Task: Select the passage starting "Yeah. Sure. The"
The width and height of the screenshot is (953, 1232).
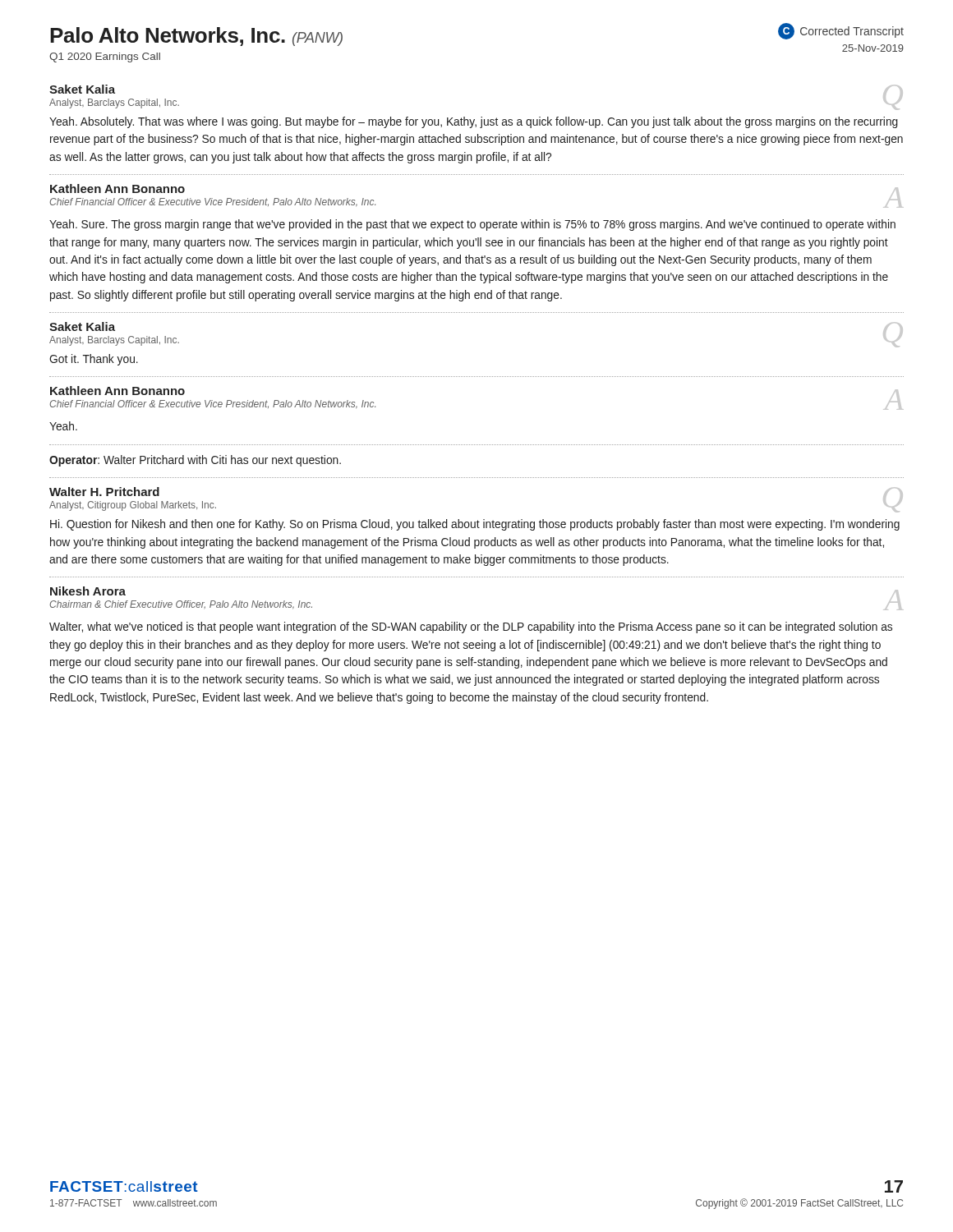Action: 473,260
